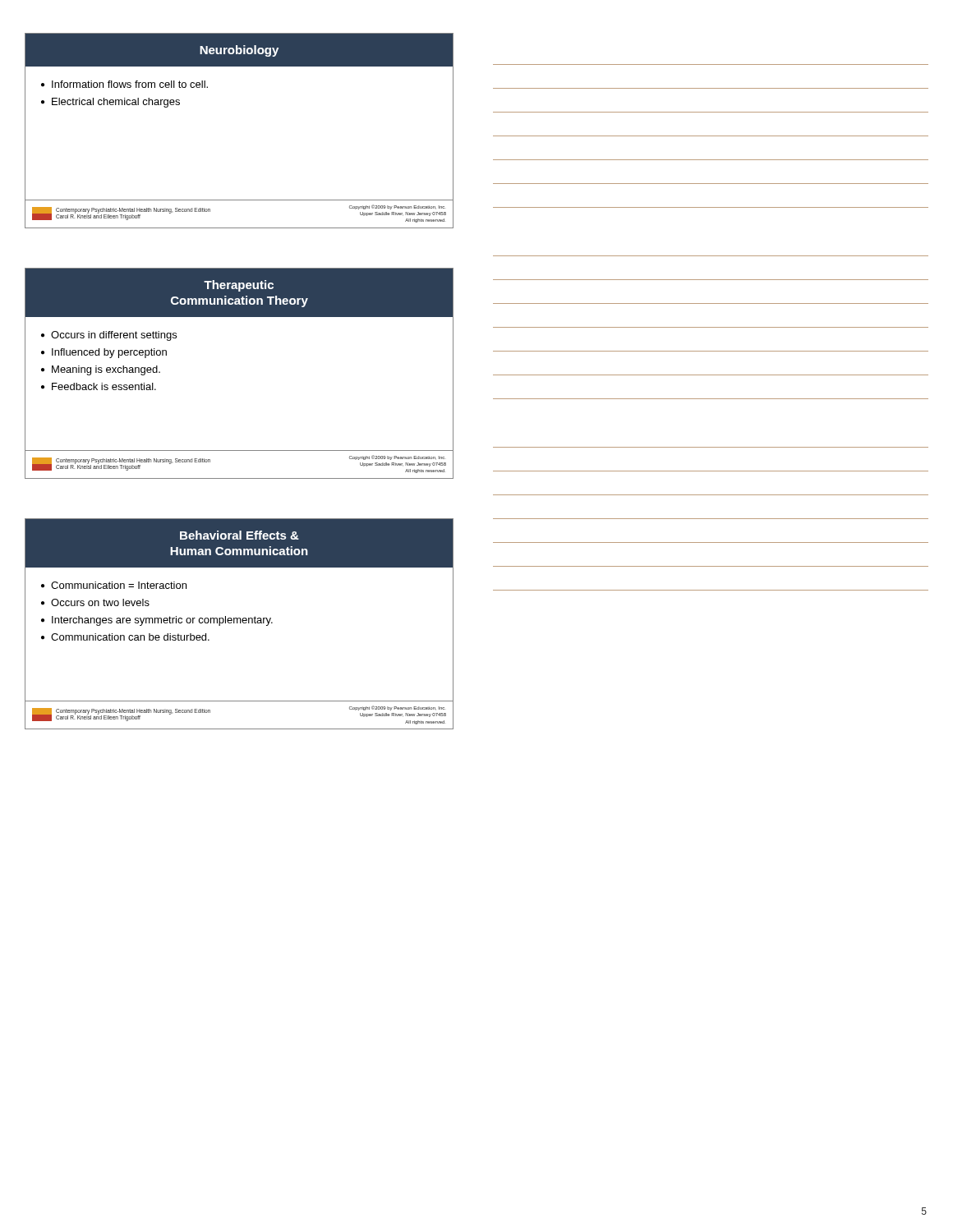Viewport: 953px width, 1232px height.
Task: Locate the list item with the text "Influenced by perception"
Action: (109, 352)
